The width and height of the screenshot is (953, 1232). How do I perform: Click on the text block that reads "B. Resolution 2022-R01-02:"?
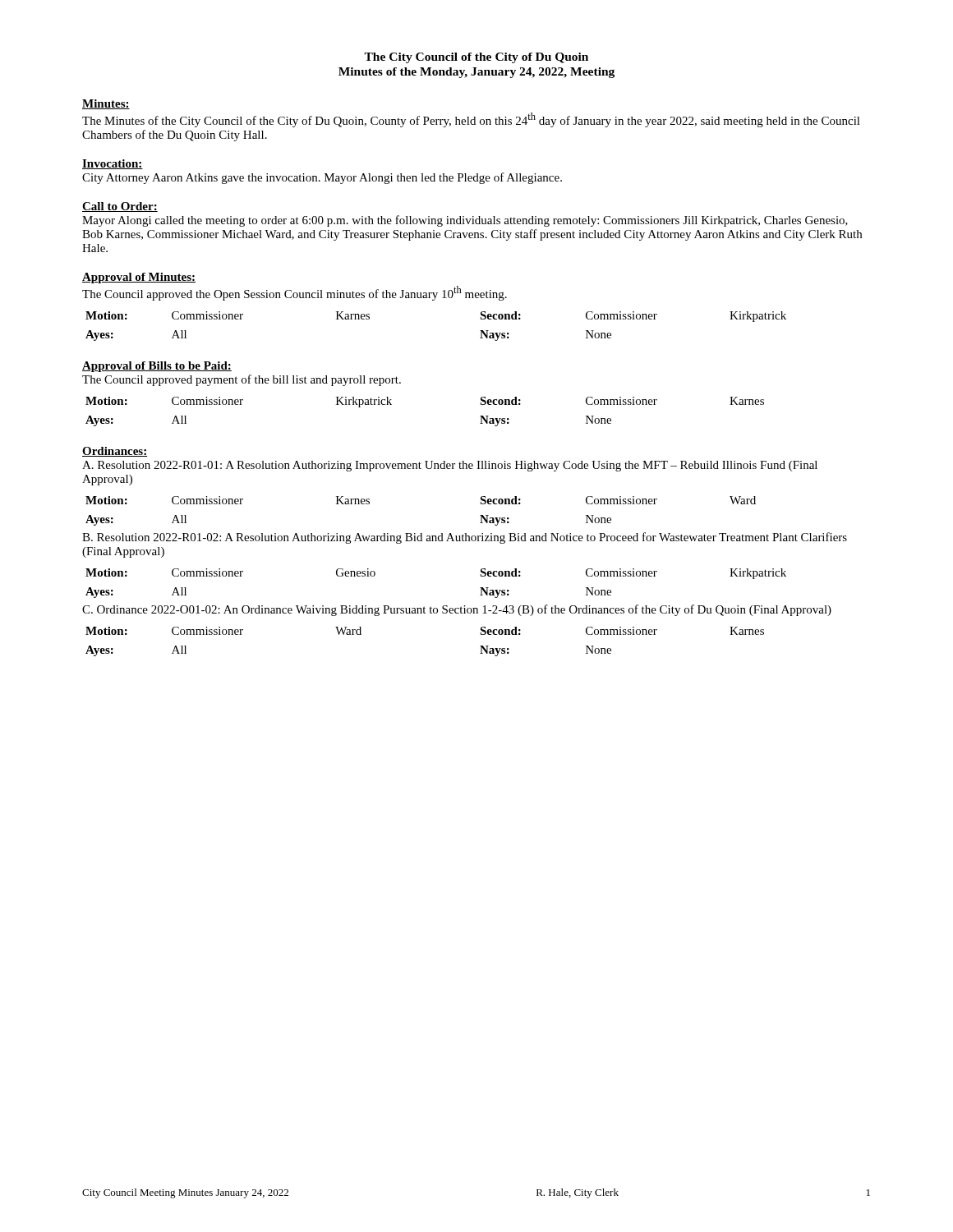476,545
